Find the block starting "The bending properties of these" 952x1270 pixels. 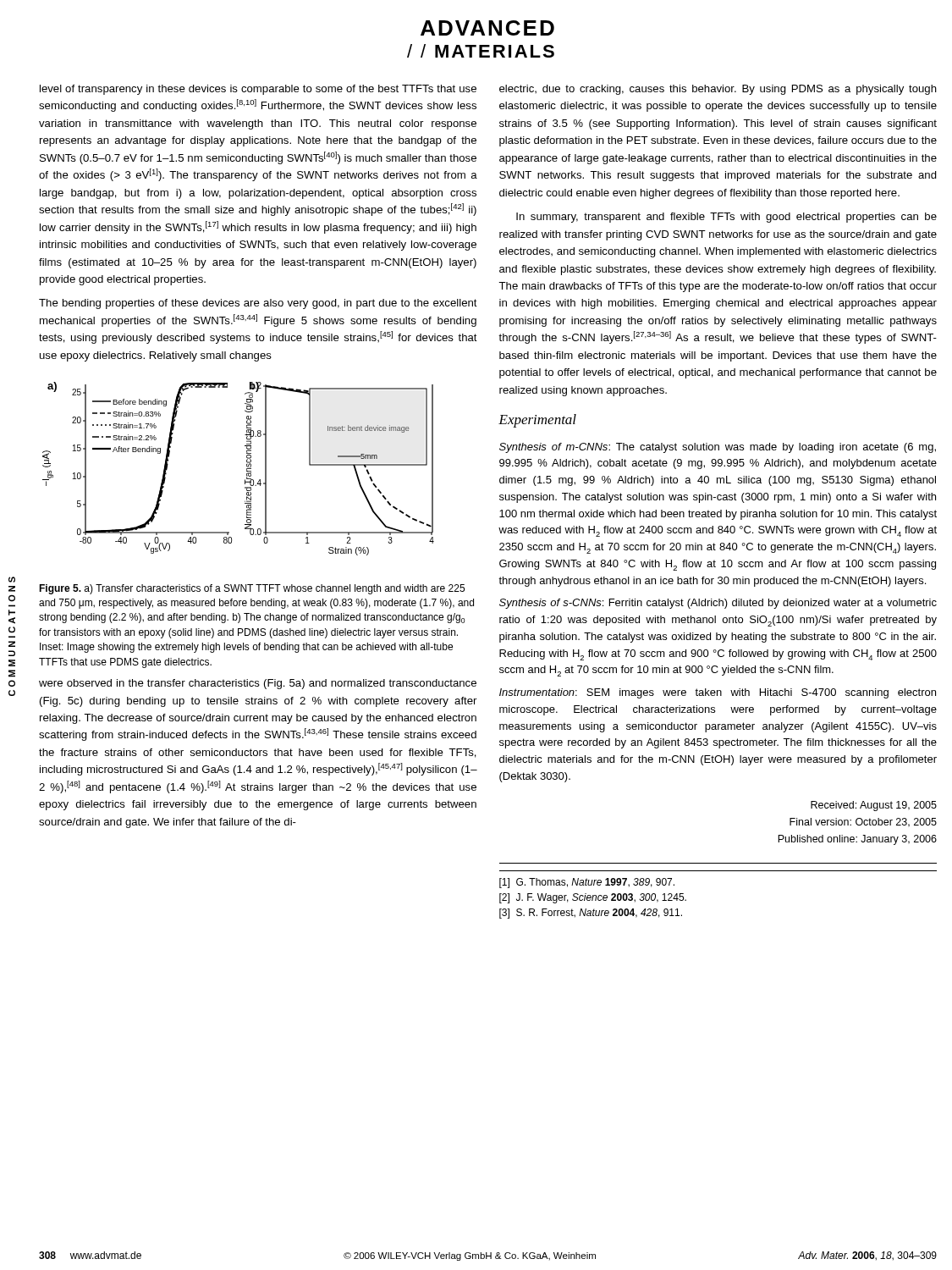(258, 330)
